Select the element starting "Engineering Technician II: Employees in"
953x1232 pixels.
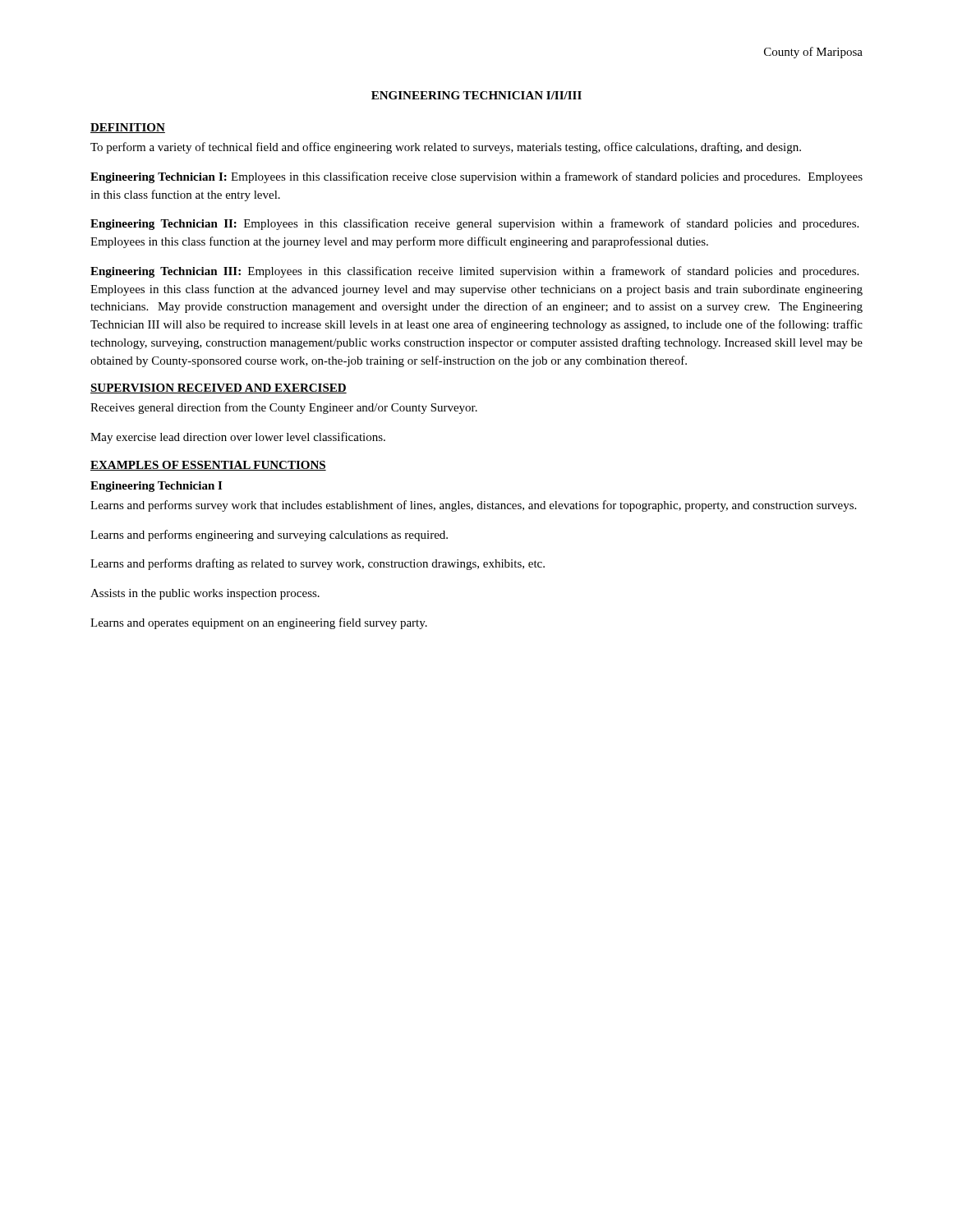point(476,233)
